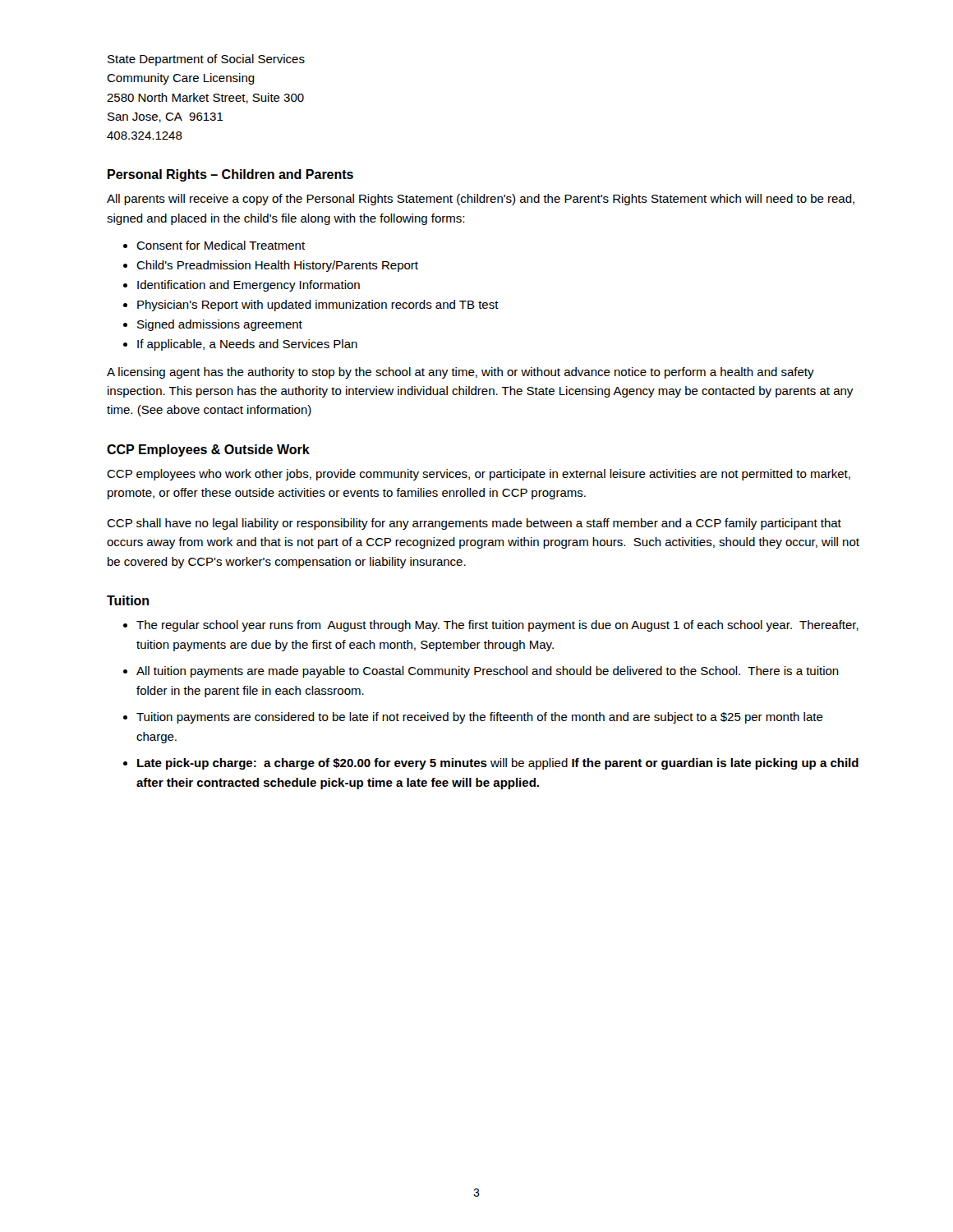Navigate to the region starting "All parents will"

(481, 208)
